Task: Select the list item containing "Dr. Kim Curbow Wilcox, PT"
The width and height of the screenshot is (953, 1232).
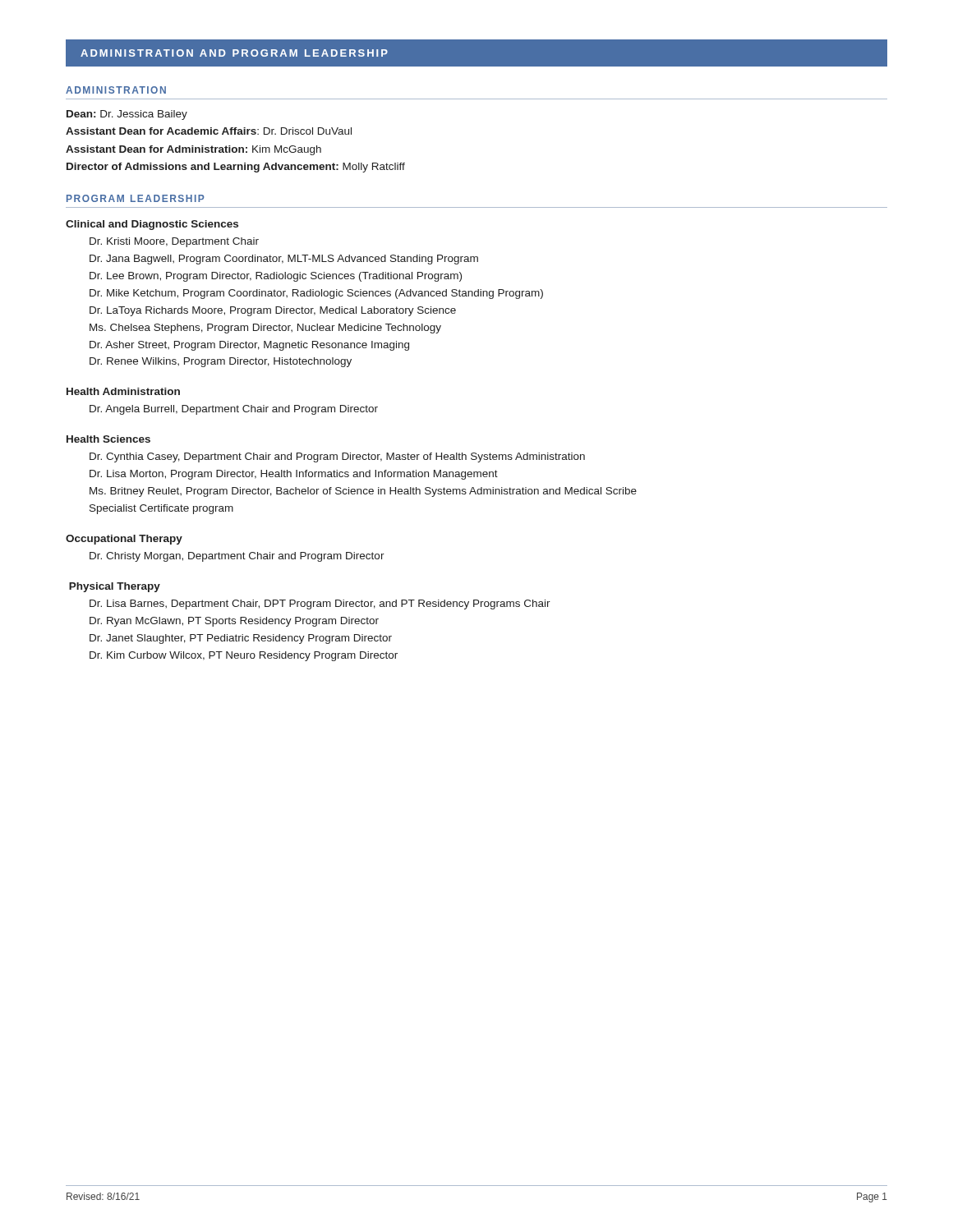Action: (x=243, y=655)
